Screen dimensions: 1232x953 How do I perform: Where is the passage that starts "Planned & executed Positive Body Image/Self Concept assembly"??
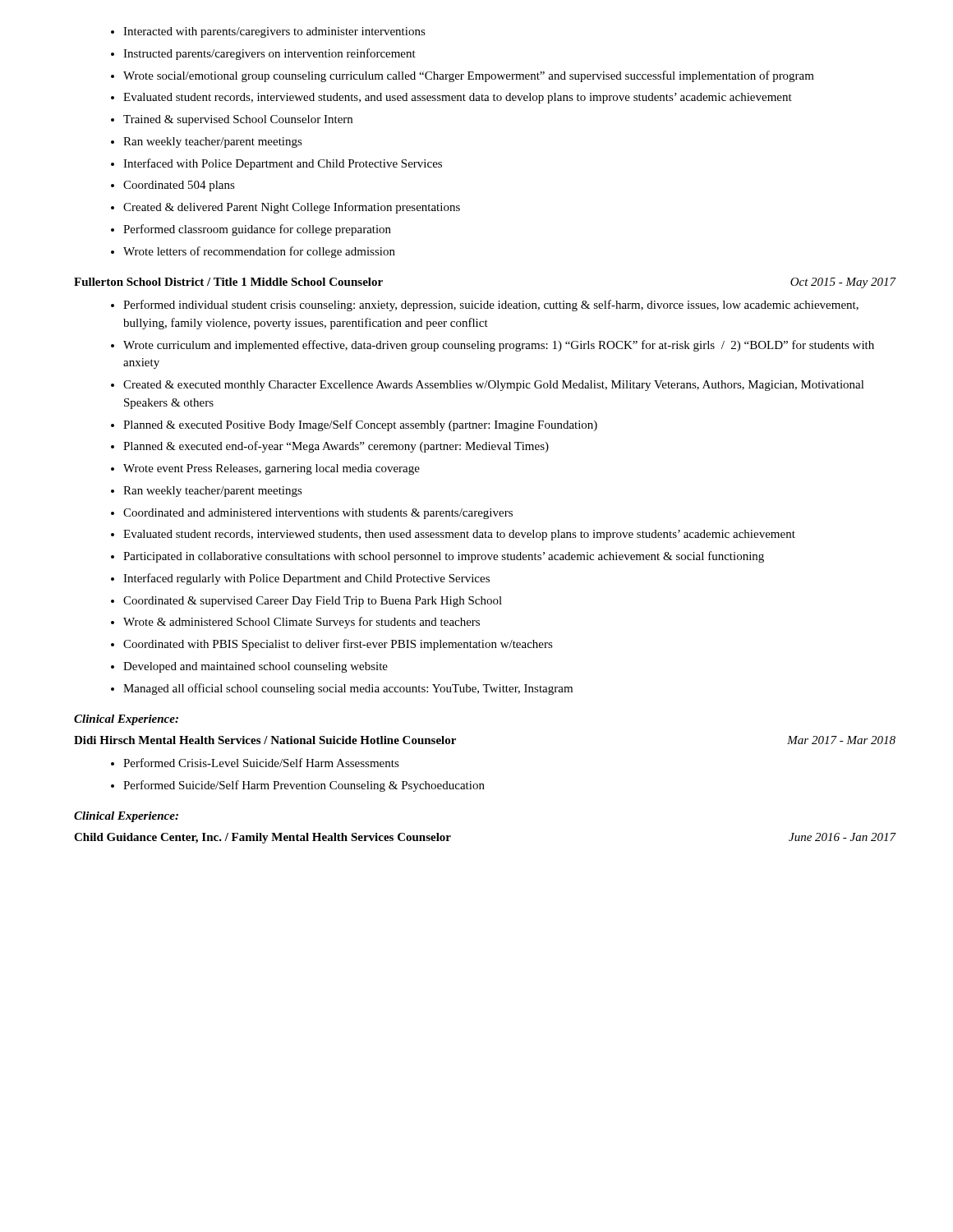tap(509, 425)
